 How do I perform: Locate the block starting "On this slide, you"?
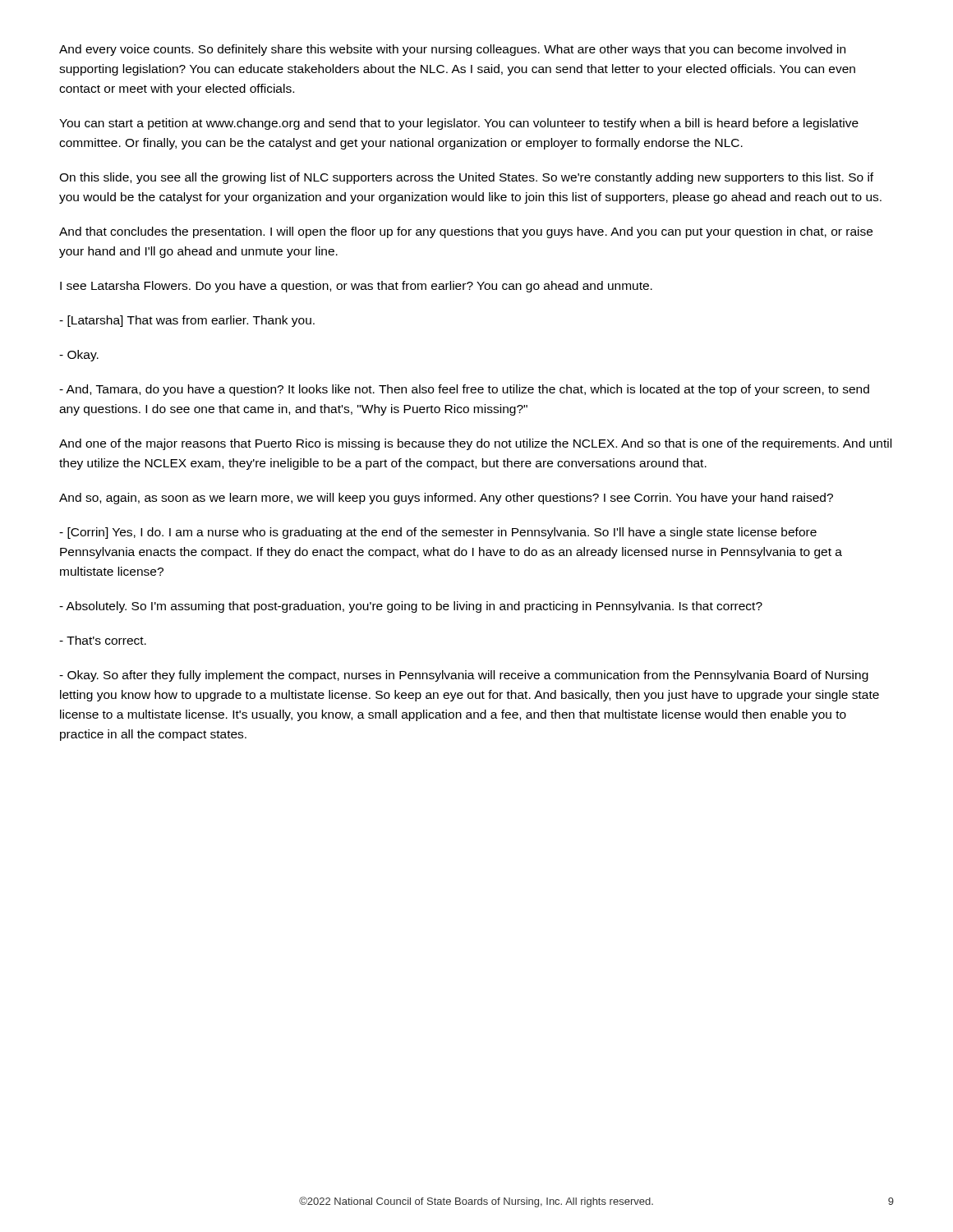point(471,187)
